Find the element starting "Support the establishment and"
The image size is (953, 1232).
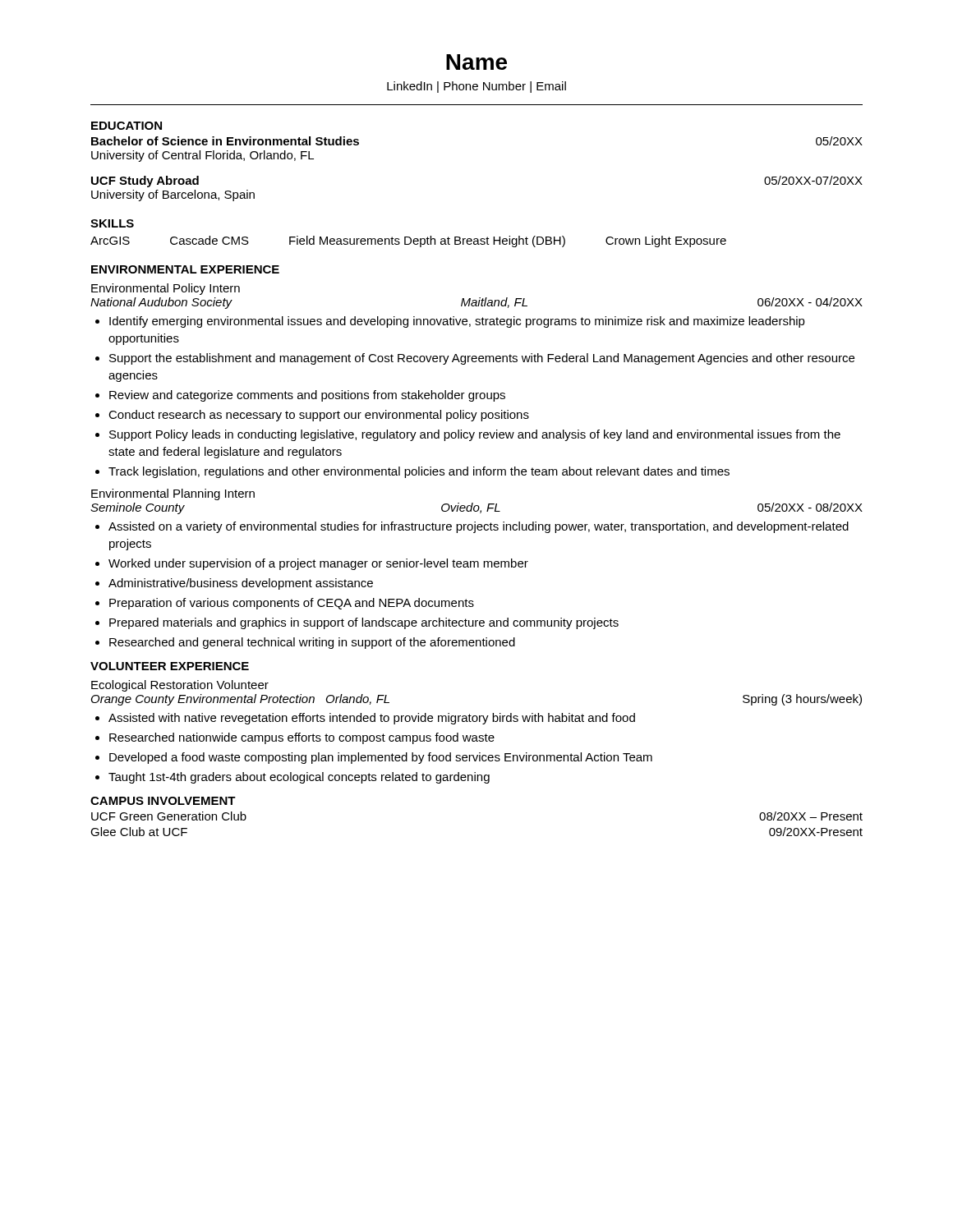tap(486, 366)
